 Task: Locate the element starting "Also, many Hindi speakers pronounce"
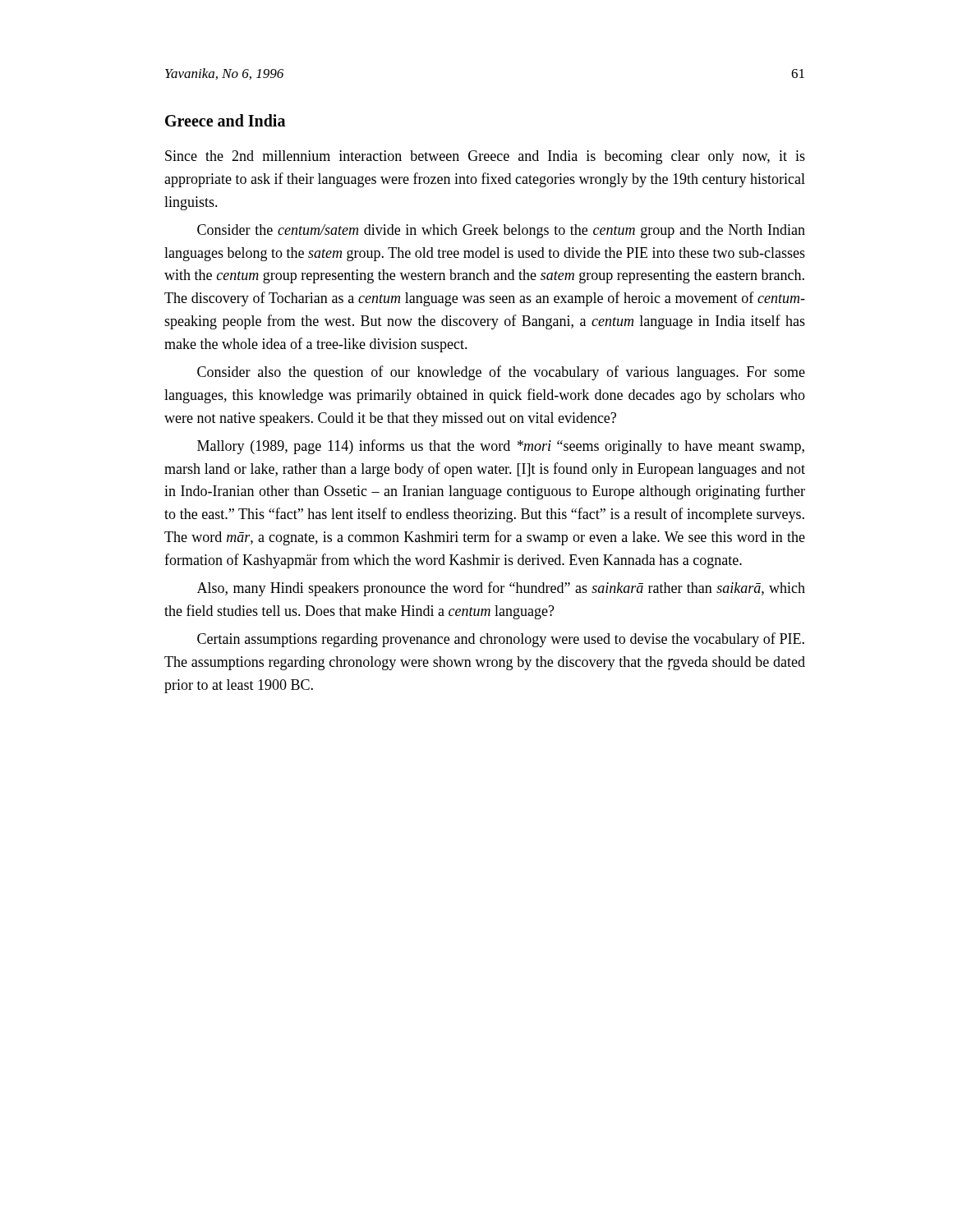coord(485,600)
